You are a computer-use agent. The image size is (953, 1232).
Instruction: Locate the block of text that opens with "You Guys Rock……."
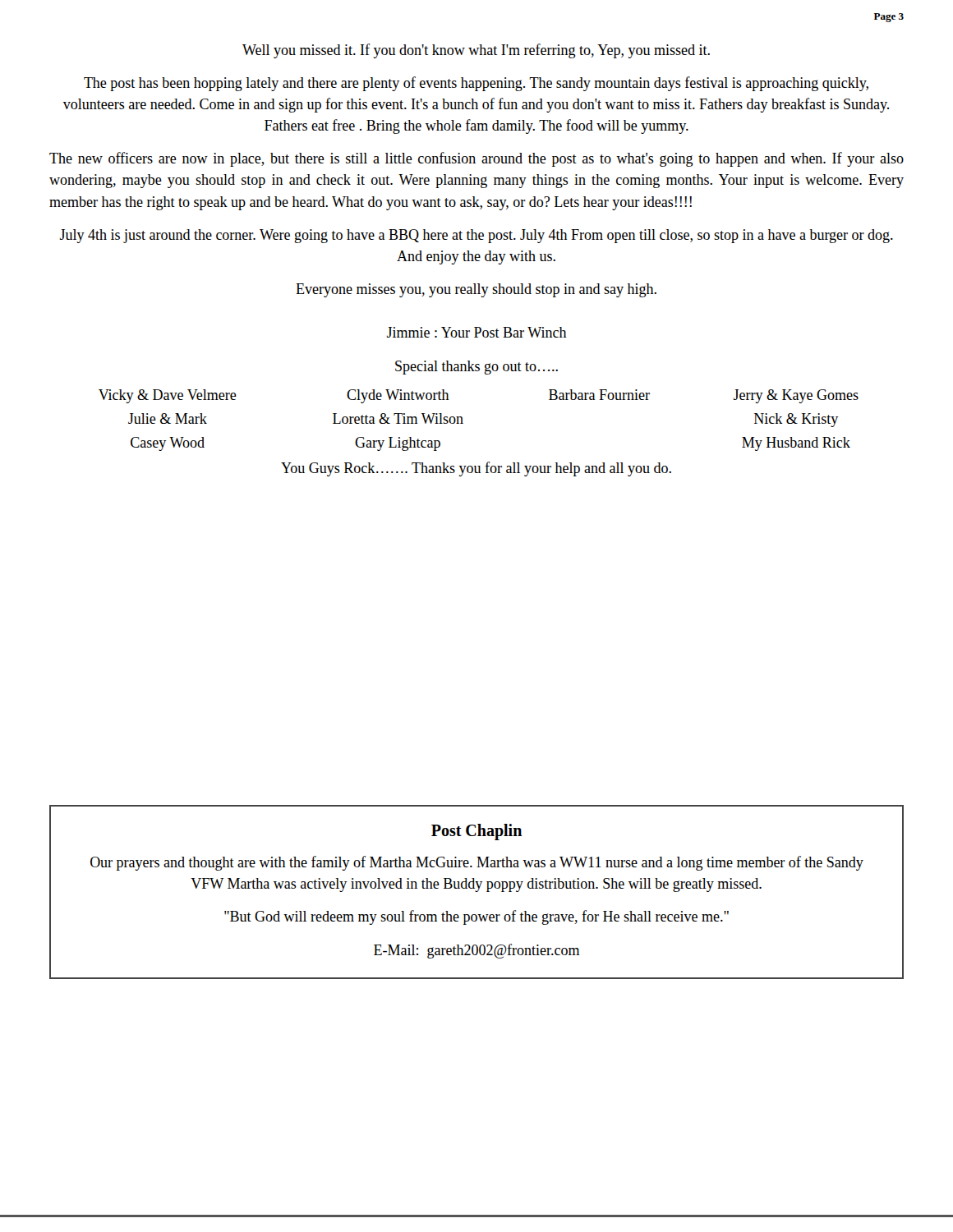pyautogui.click(x=476, y=468)
